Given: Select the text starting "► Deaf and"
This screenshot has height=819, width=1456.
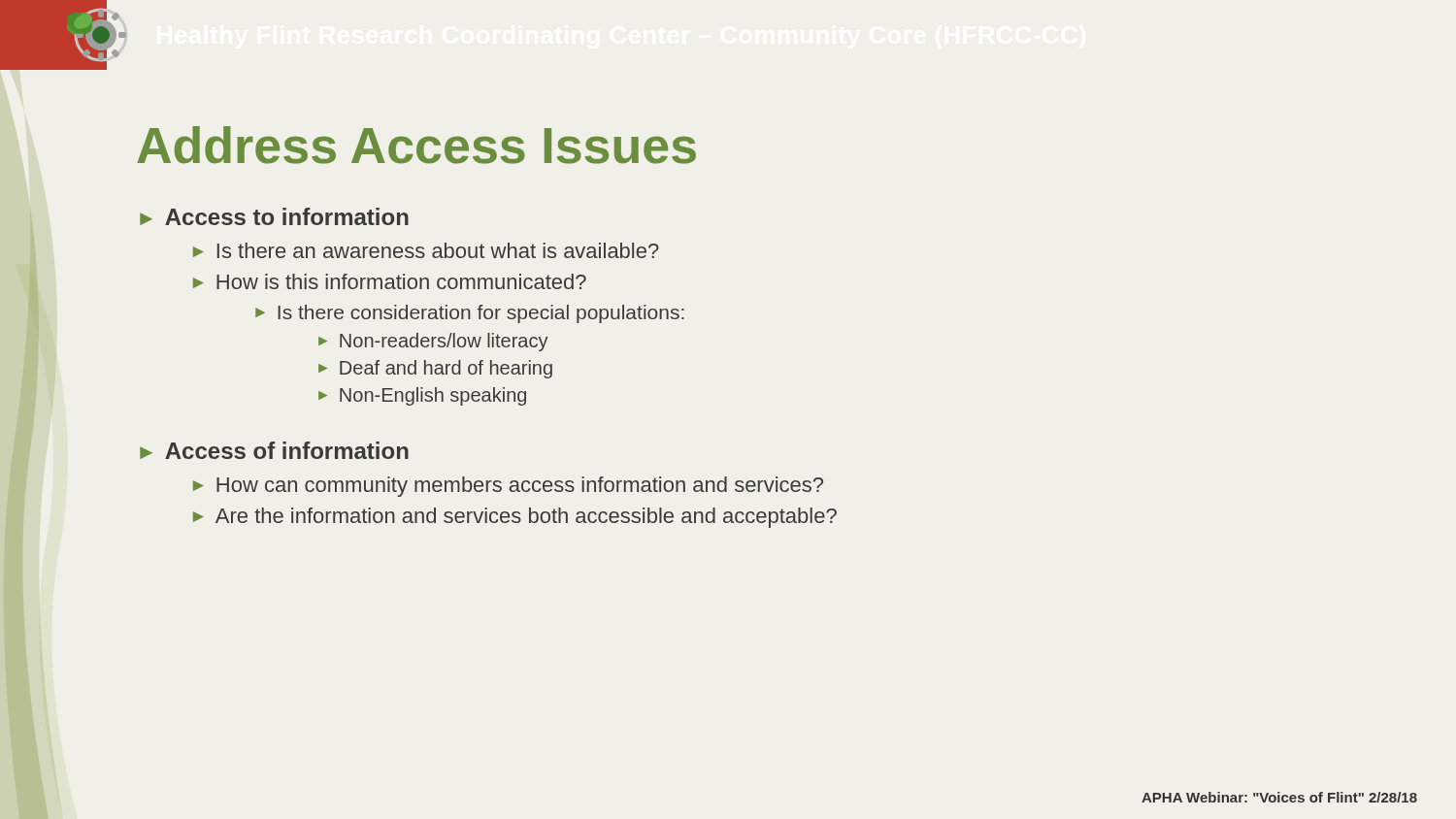Looking at the screenshot, I should (x=434, y=368).
